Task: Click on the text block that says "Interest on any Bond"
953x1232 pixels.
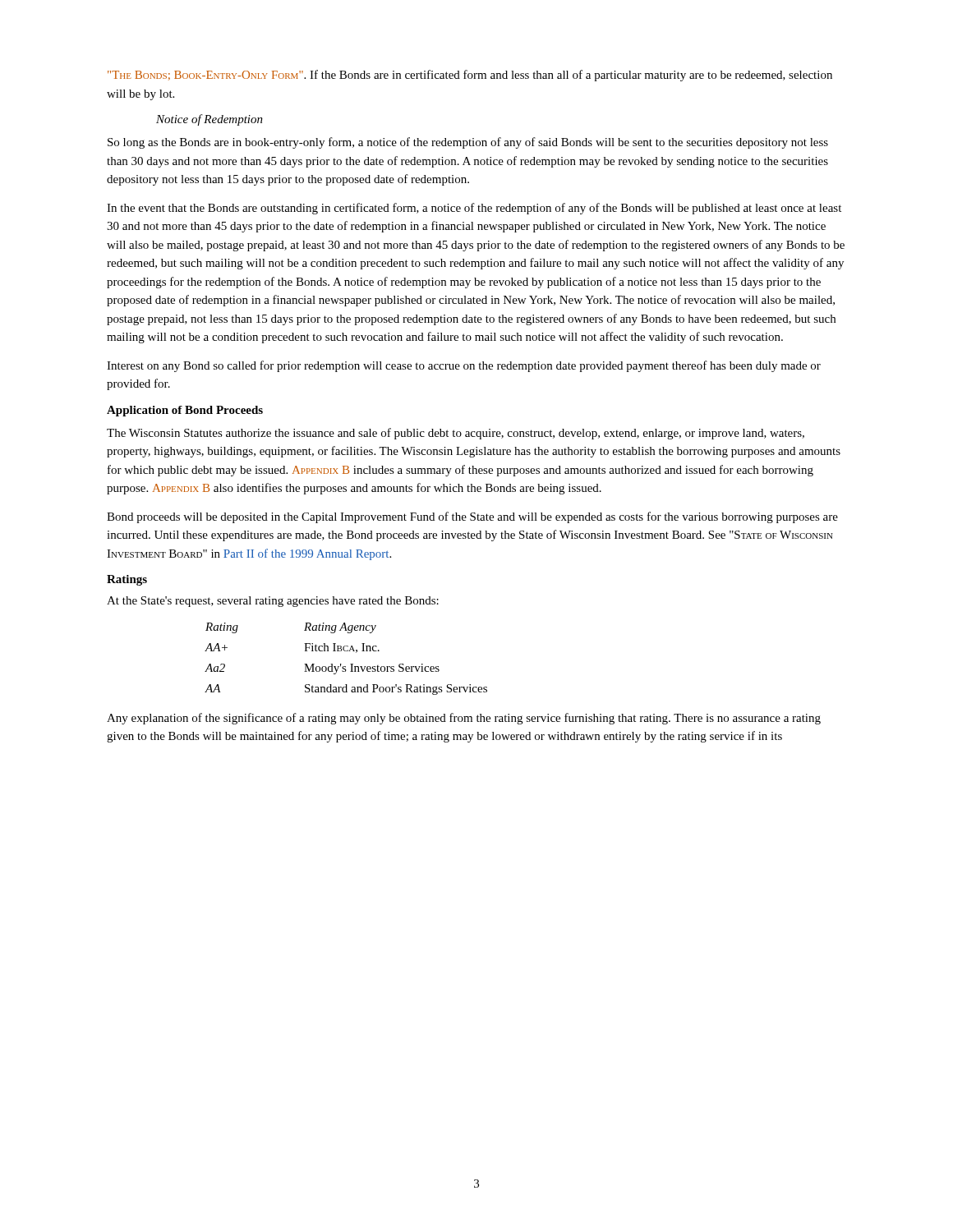Action: [x=476, y=375]
